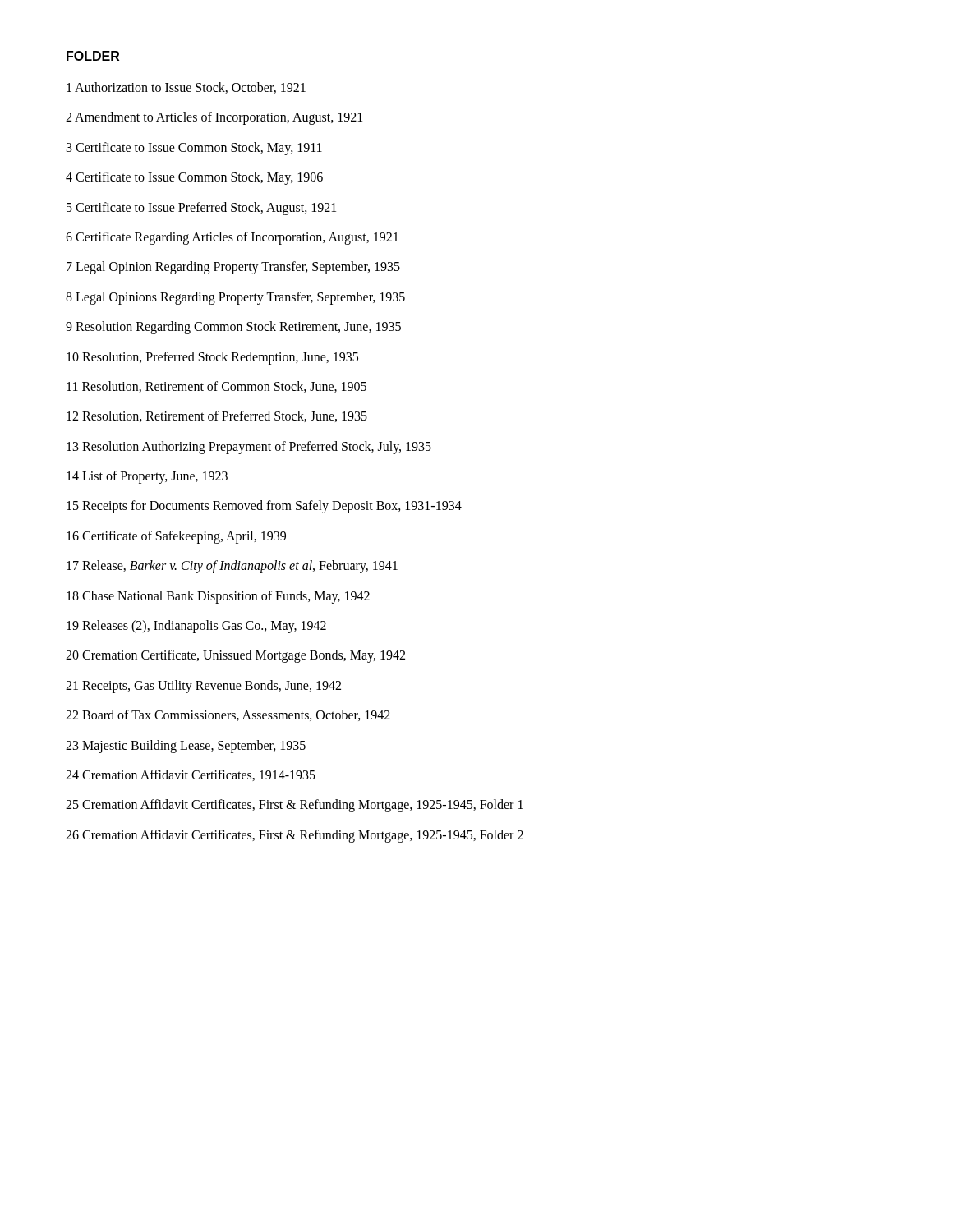Click the passage that begins "18 Chase National Bank Disposition of Funds,"
The image size is (953, 1232).
click(218, 596)
